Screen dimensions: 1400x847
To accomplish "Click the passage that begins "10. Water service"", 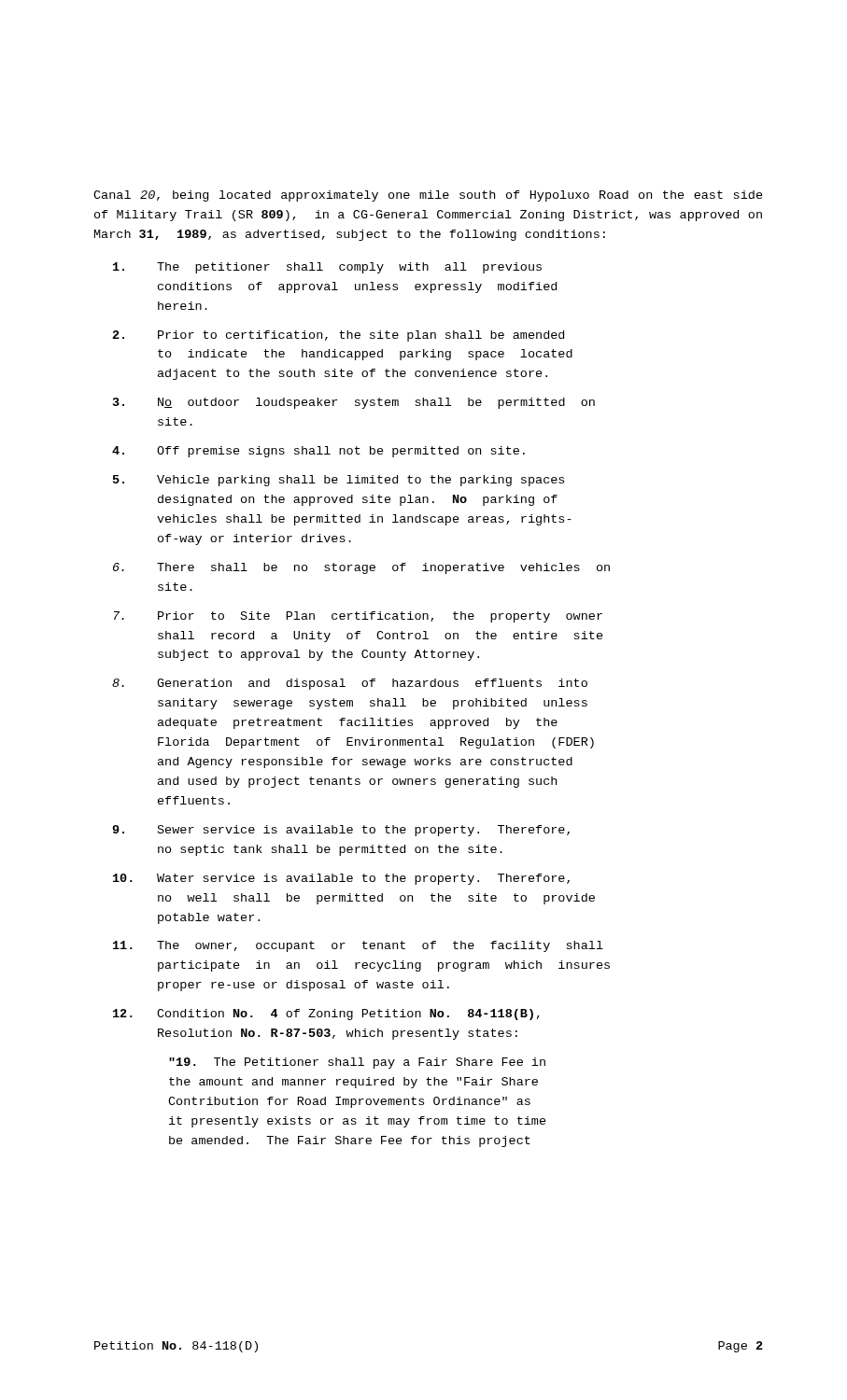I will pyautogui.click(x=438, y=899).
